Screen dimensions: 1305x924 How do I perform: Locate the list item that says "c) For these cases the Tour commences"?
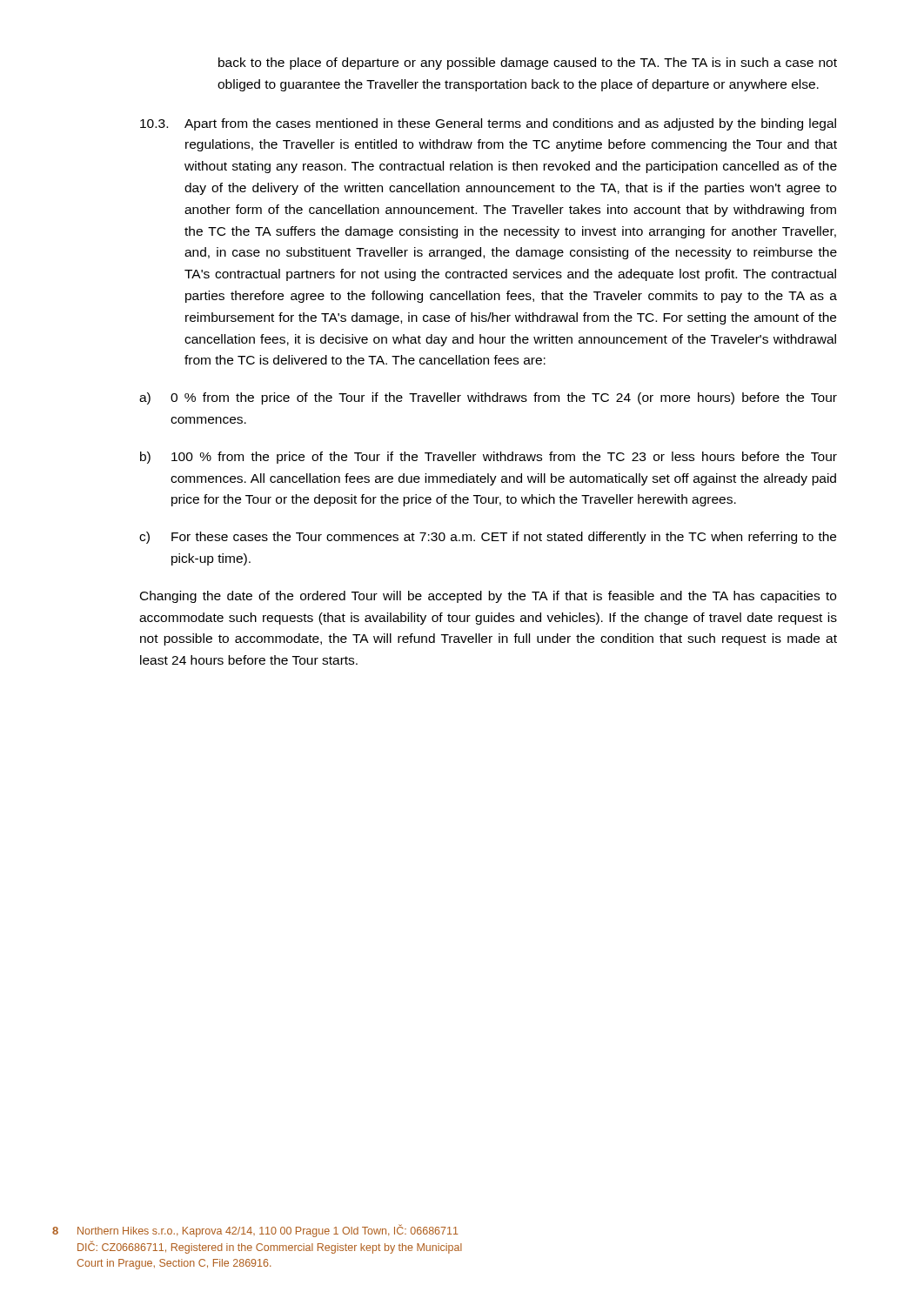[488, 548]
